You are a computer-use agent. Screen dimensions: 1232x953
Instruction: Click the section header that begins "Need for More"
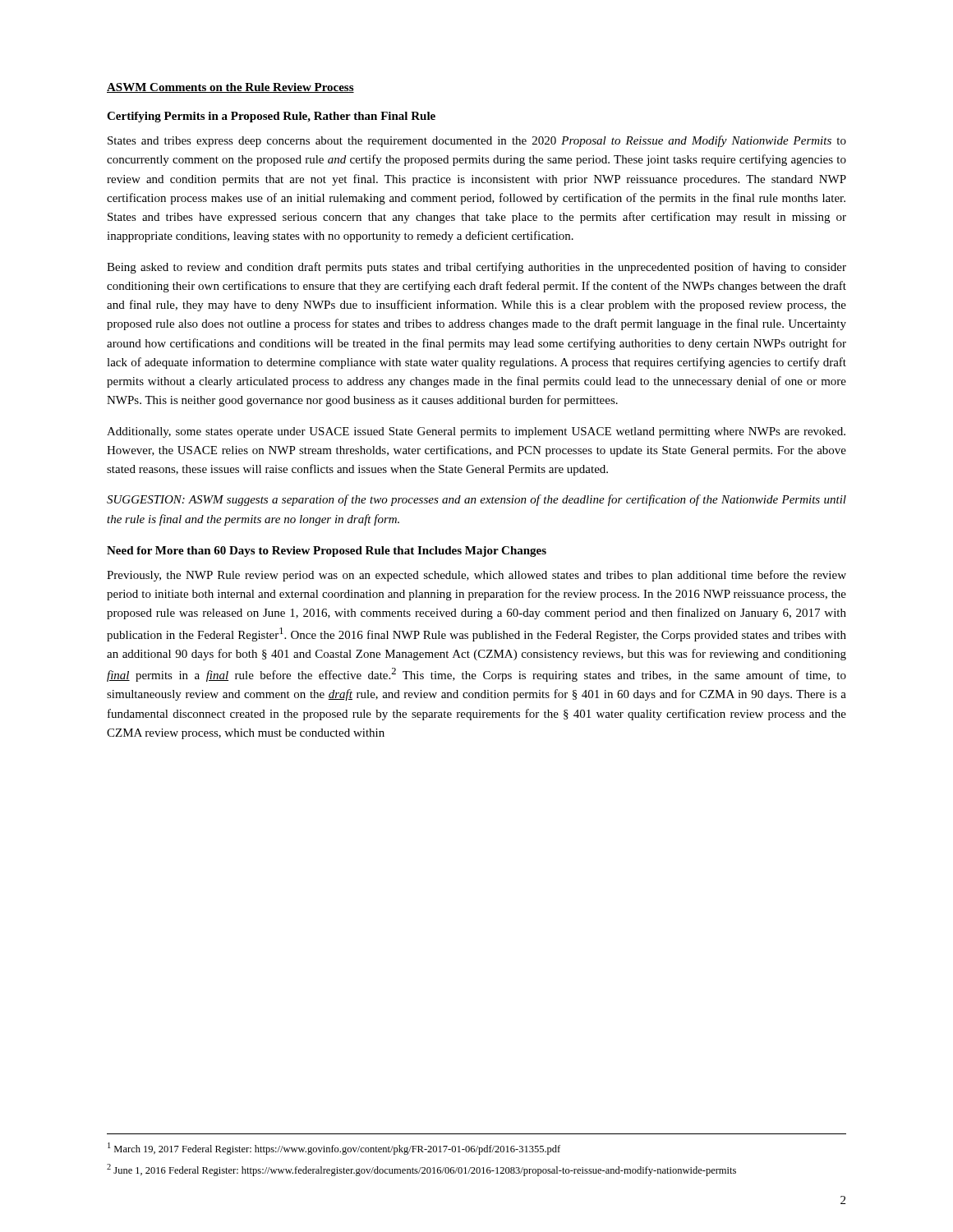327,550
